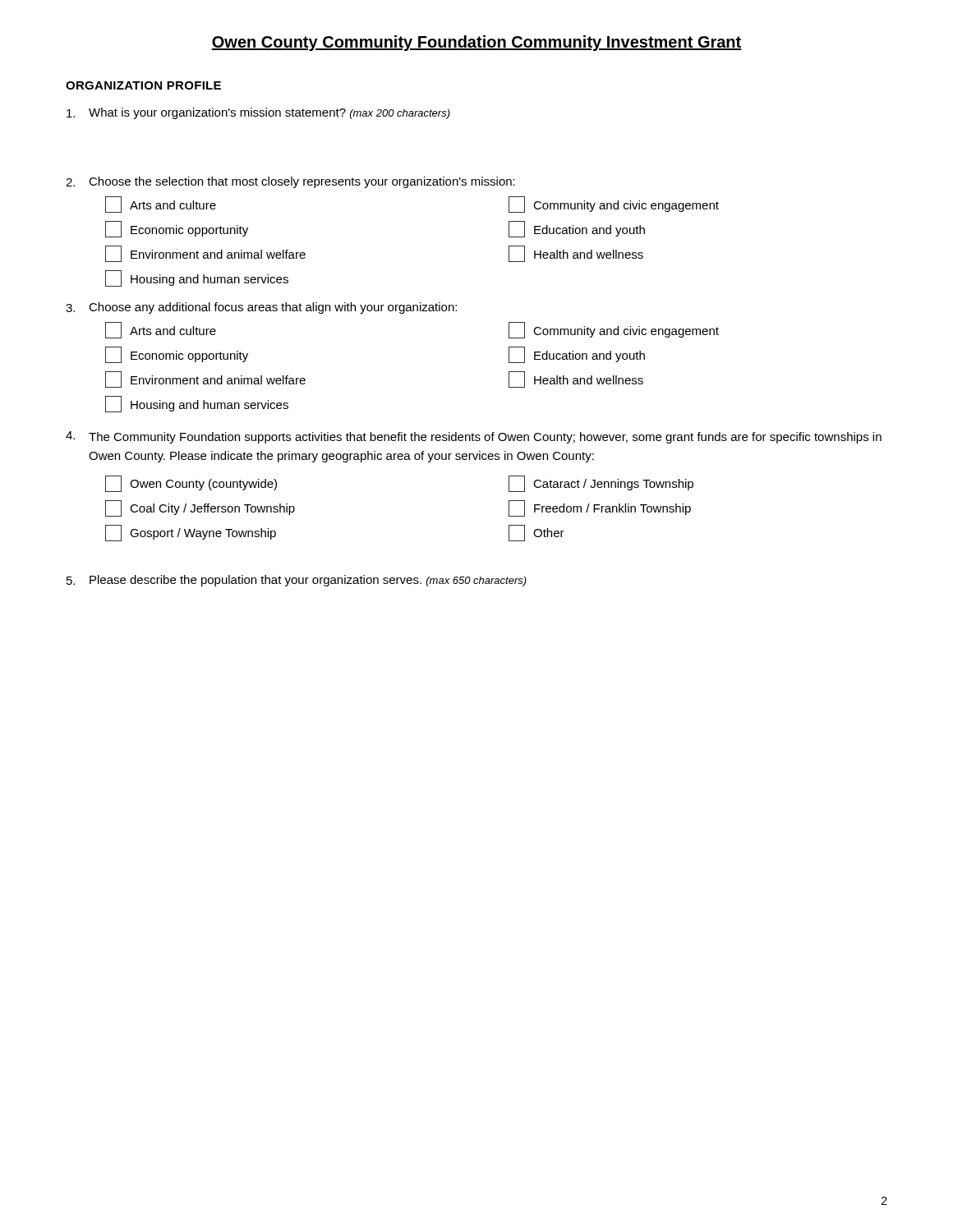953x1232 pixels.
Task: Click the passage that begins "4. The Community"
Action: [474, 437]
